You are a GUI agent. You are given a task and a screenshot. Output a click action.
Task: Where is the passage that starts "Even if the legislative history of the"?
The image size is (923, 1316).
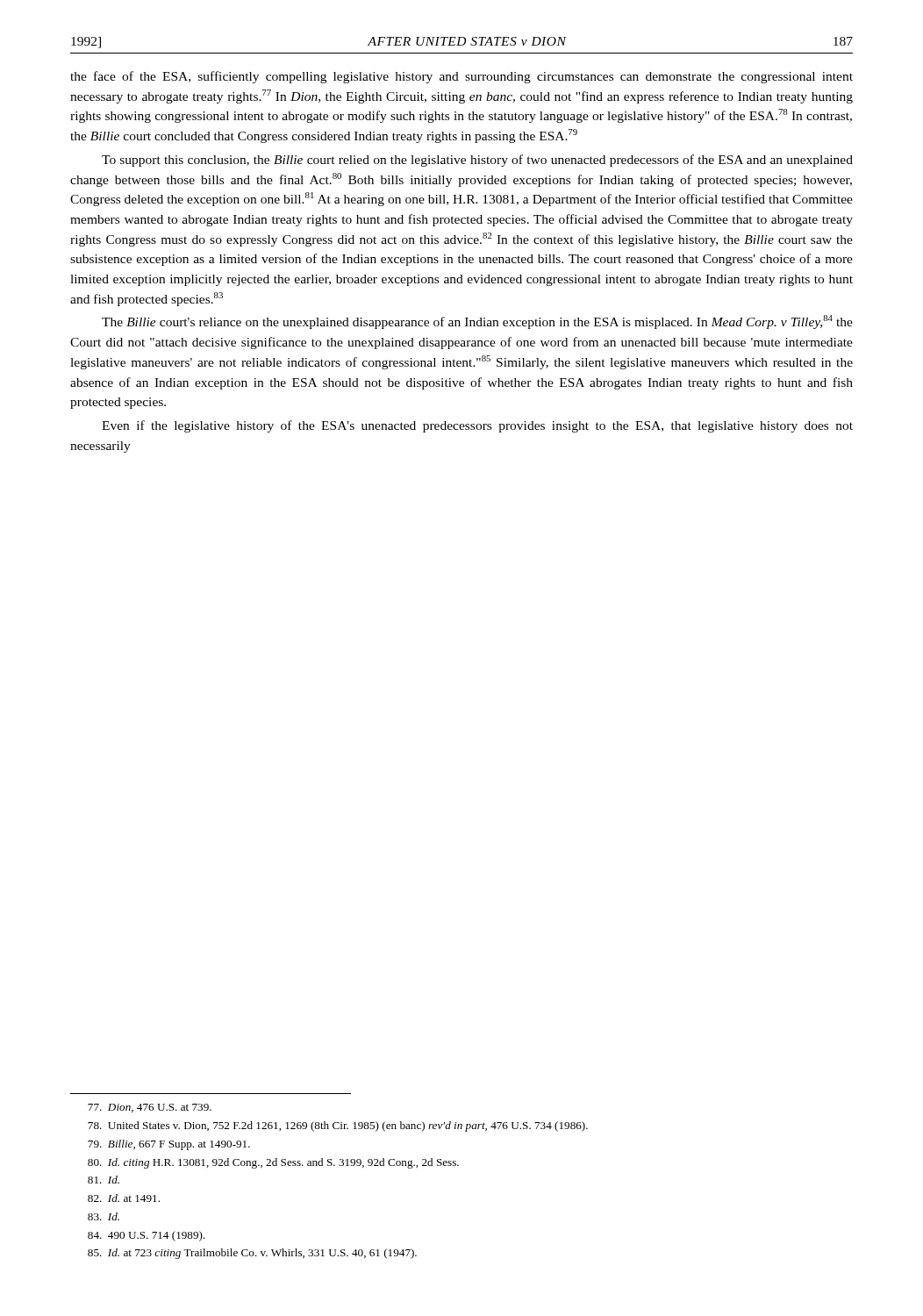click(x=462, y=436)
